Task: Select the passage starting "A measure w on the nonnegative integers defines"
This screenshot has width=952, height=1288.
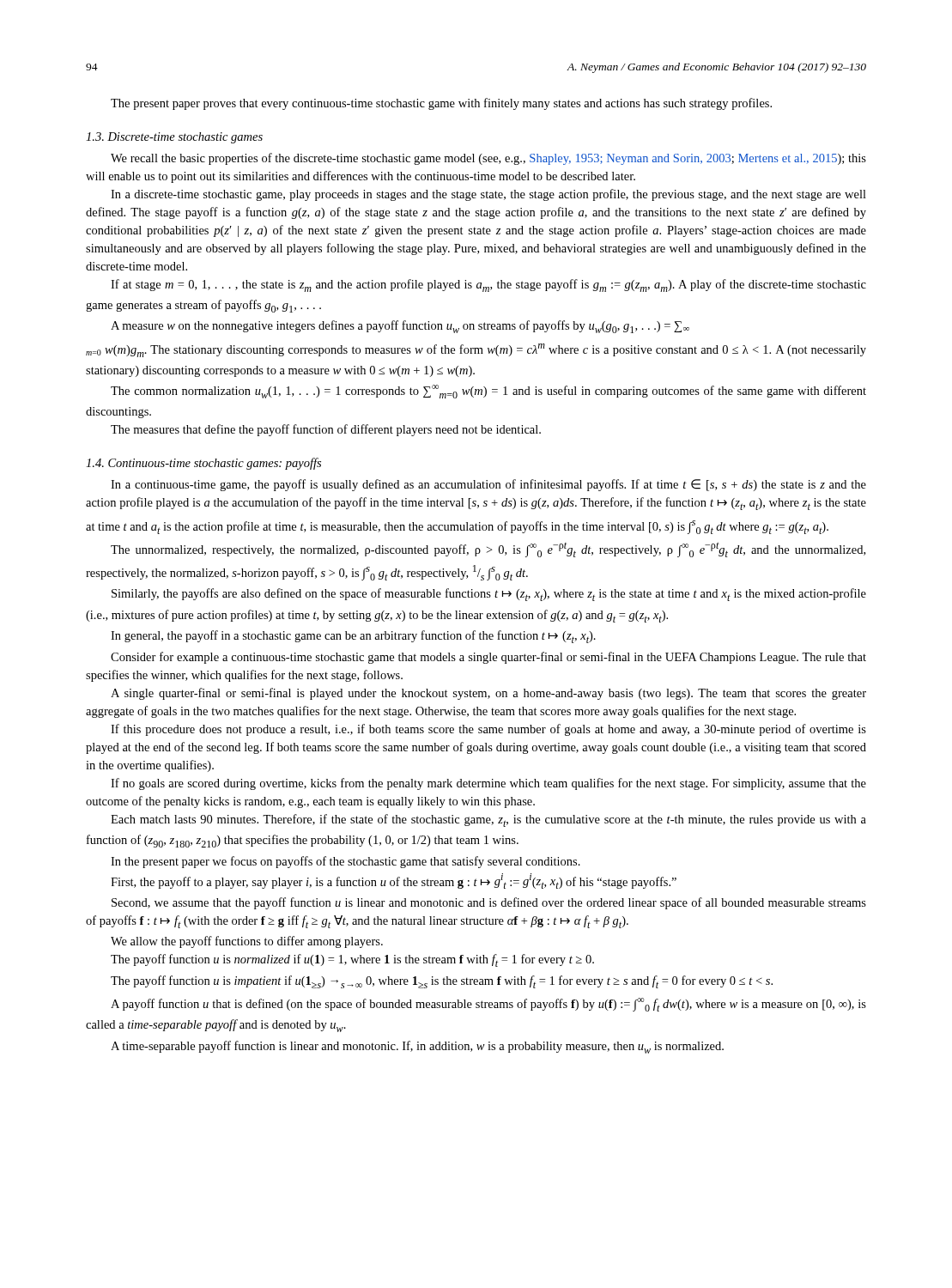Action: pos(476,348)
